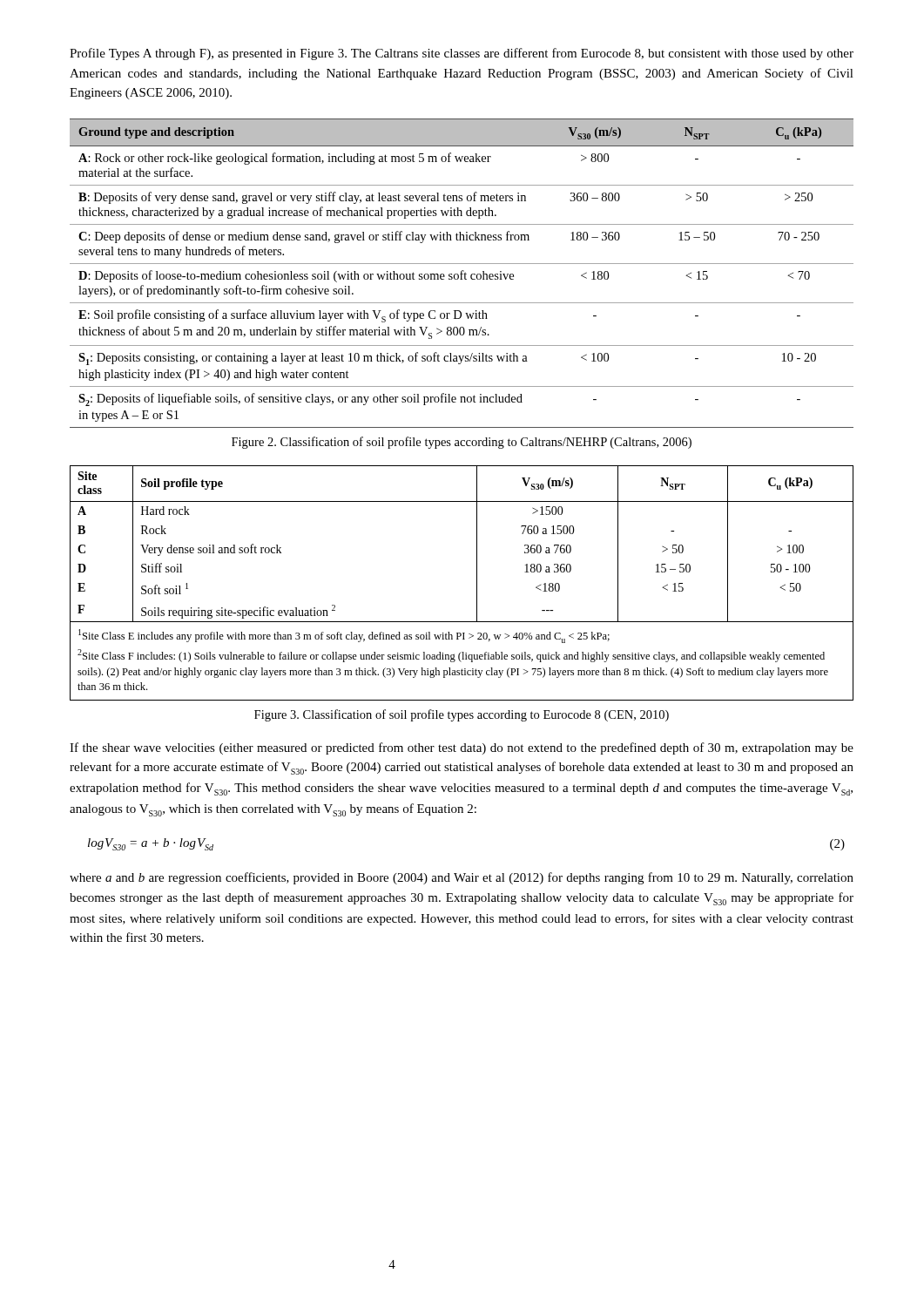Locate the table with the text "Soils requiring site-specific"
924x1307 pixels.
click(462, 583)
